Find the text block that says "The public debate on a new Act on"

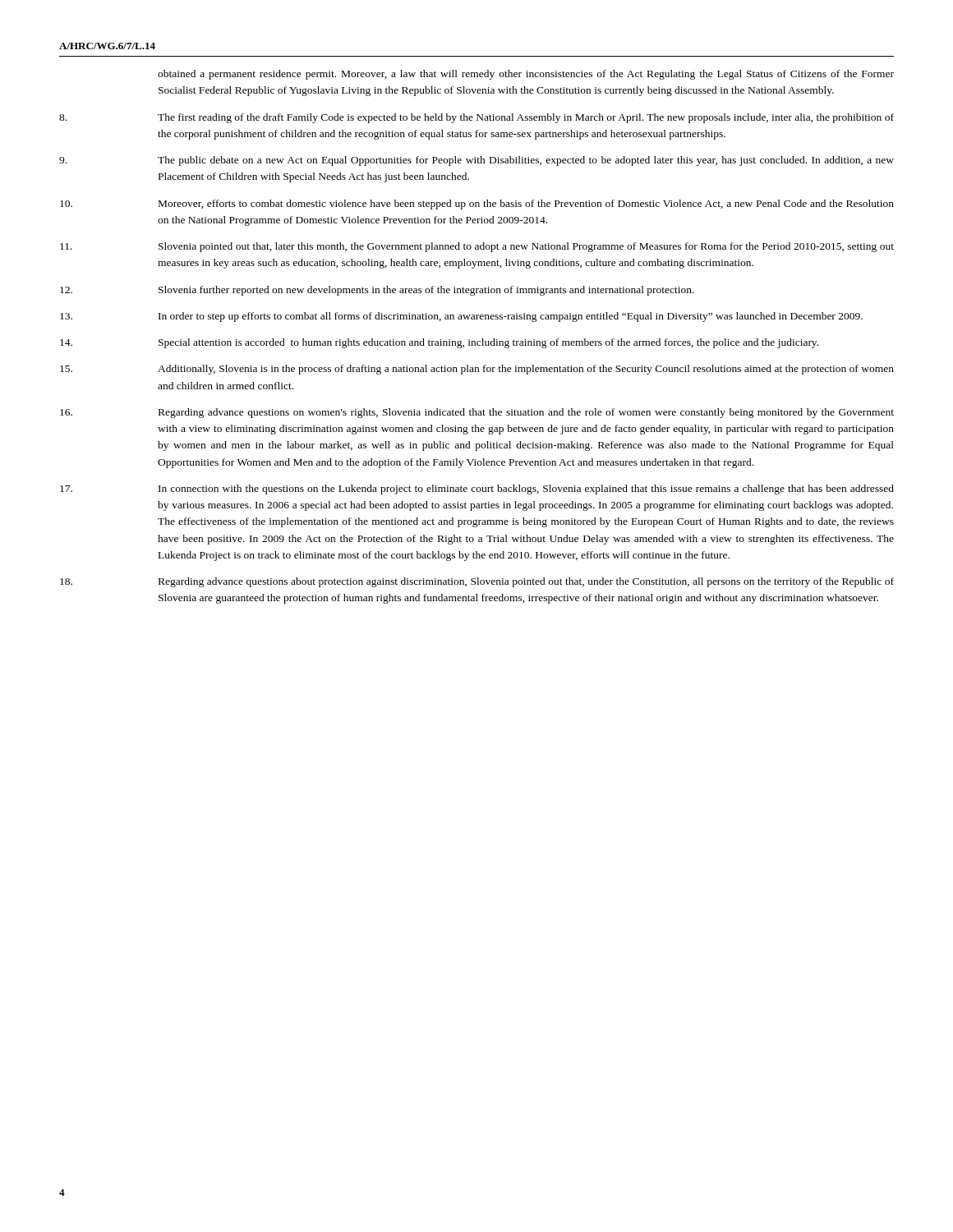pos(476,169)
